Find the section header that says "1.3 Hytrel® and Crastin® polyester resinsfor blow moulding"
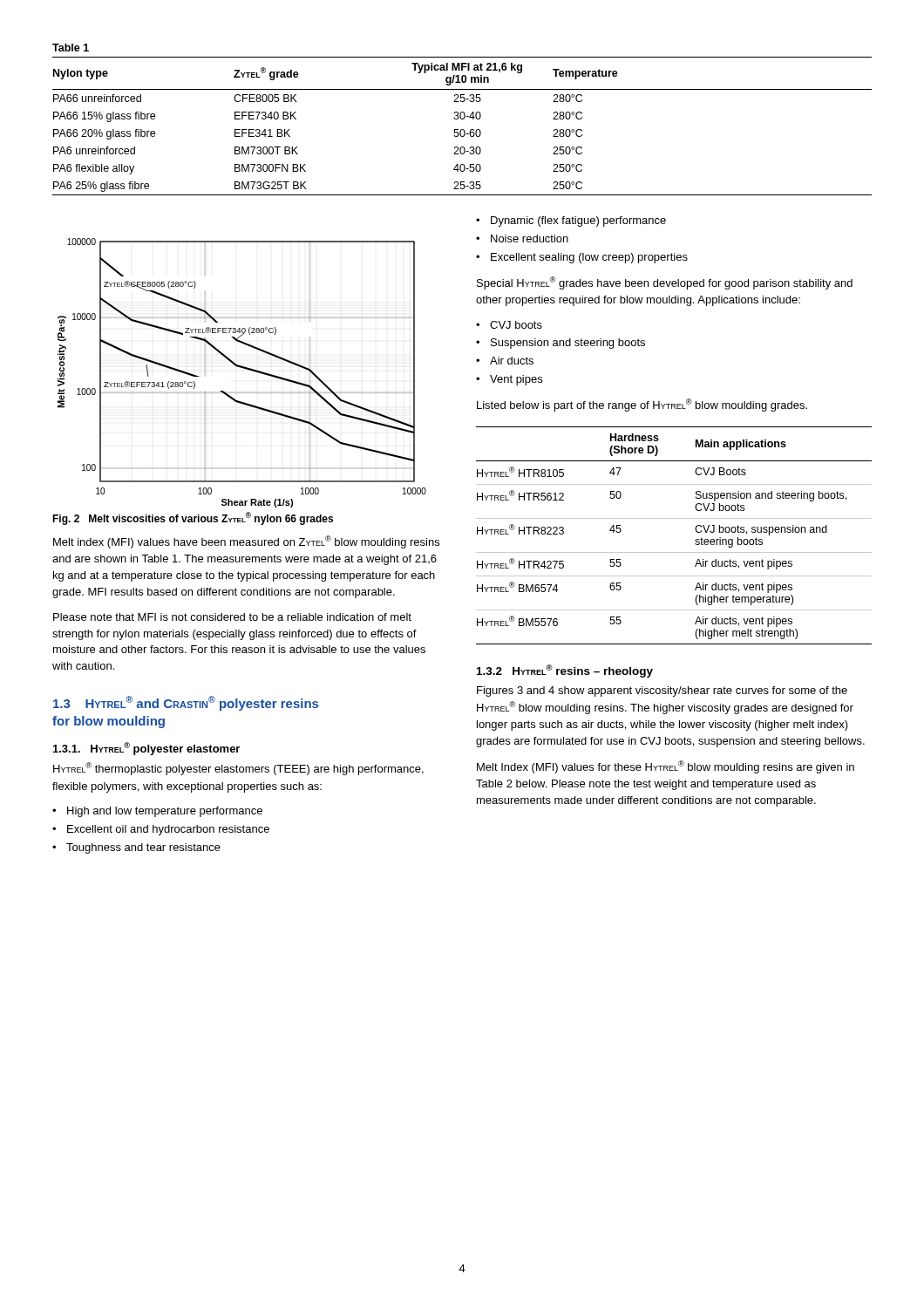The image size is (924, 1308). click(x=186, y=711)
